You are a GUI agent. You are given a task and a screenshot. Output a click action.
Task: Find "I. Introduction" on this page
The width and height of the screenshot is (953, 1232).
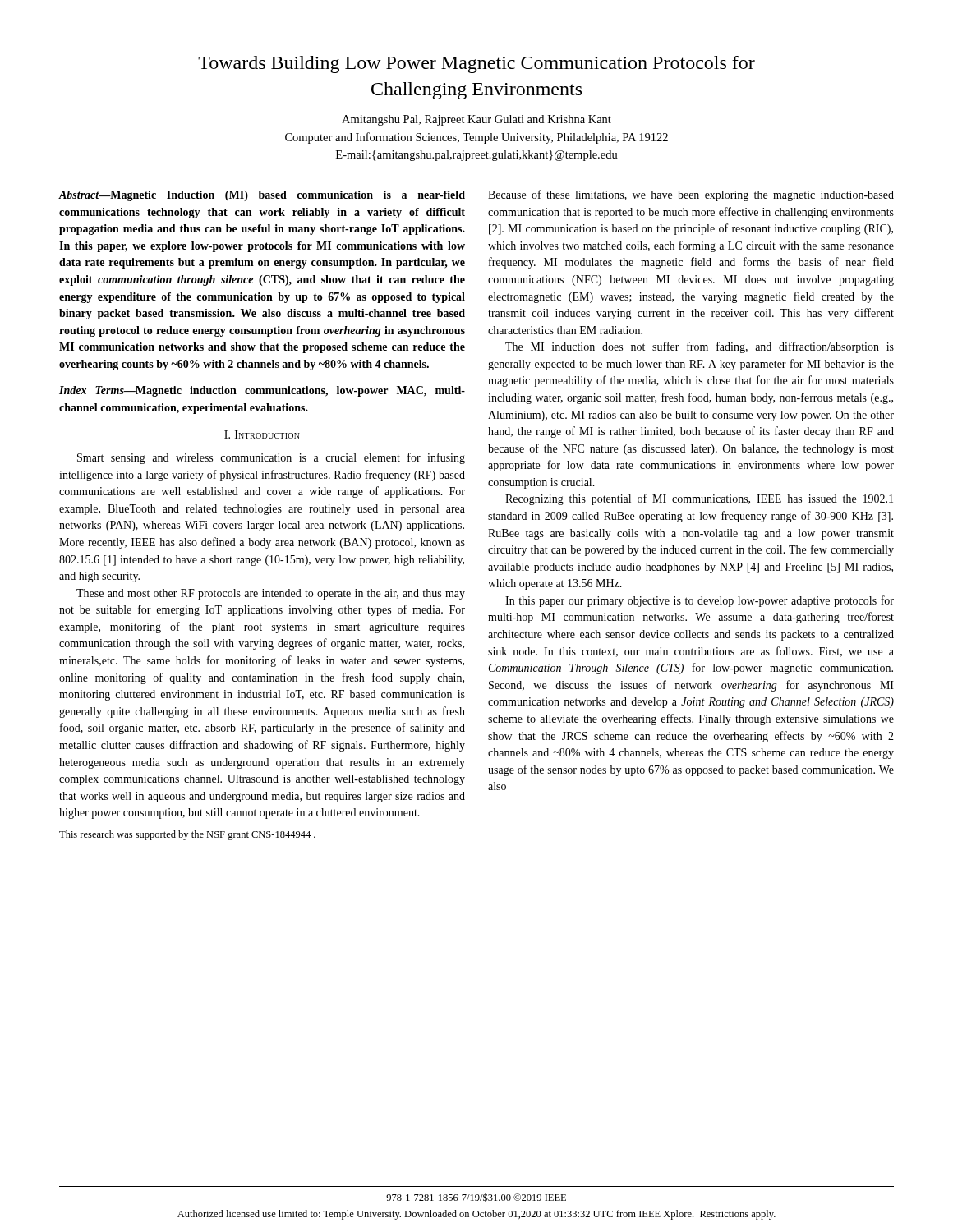tap(262, 435)
